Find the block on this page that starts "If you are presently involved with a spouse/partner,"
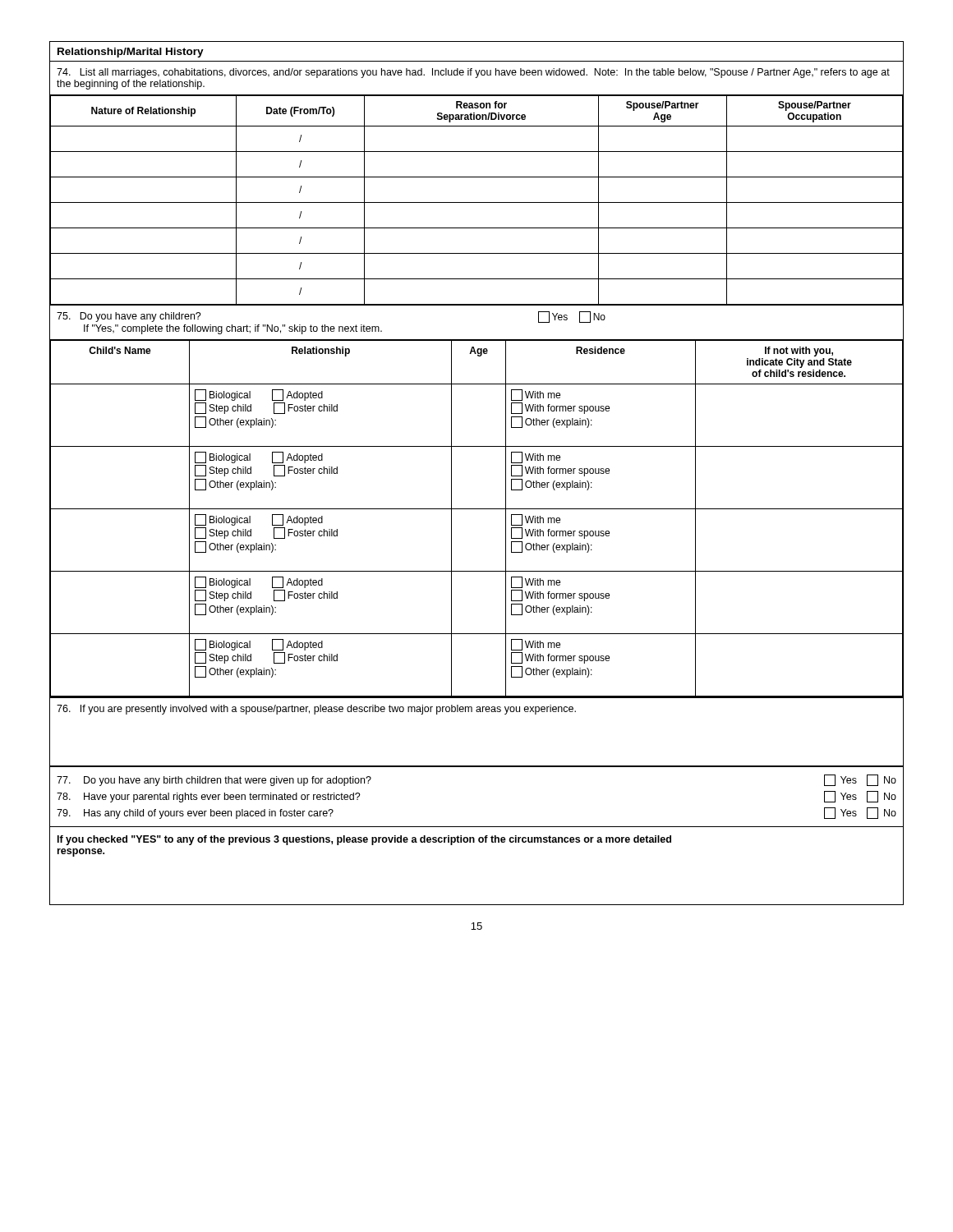This screenshot has height=1232, width=953. pyautogui.click(x=317, y=709)
